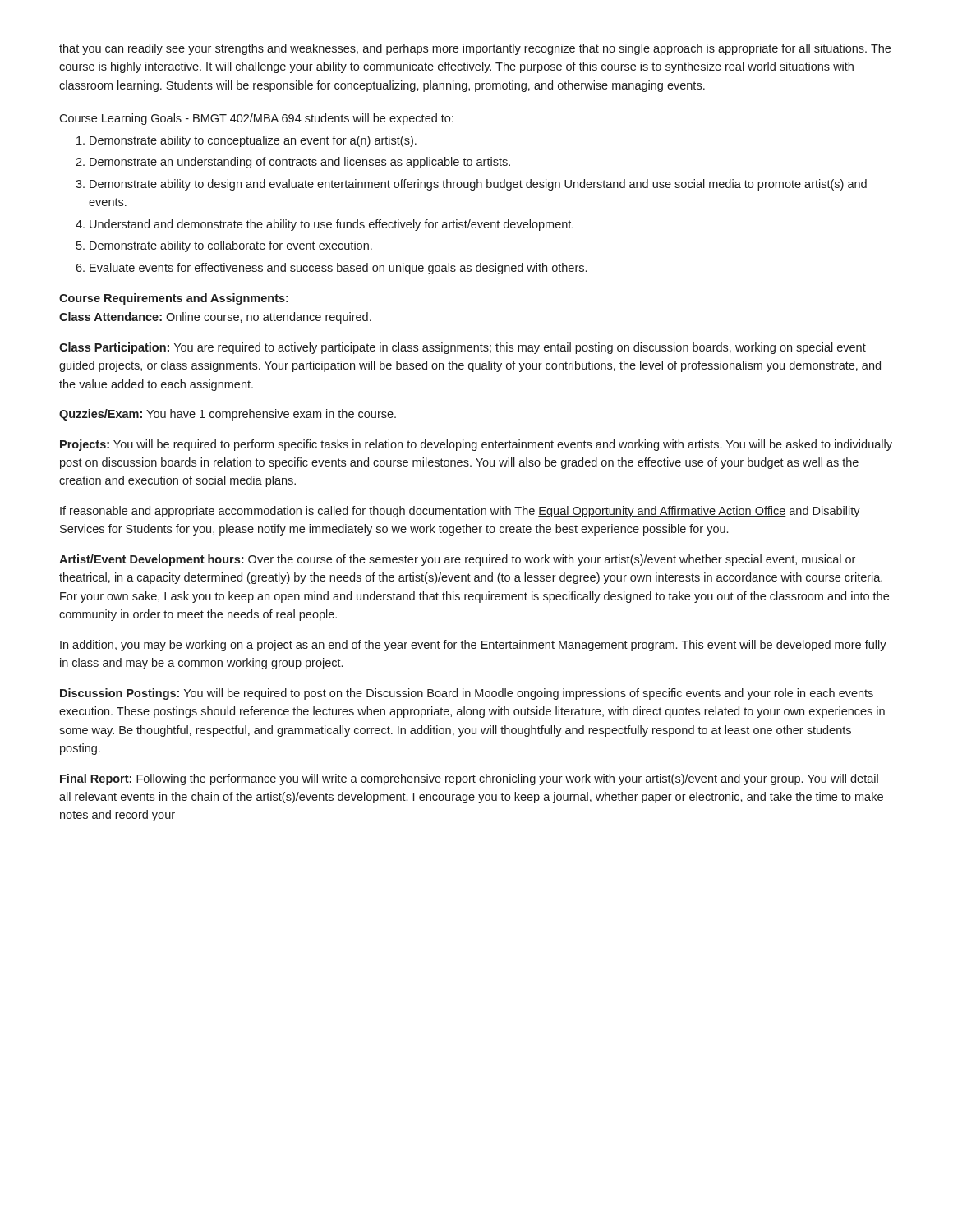Locate the text block that says "Class Attendance: Online course, no attendance"

point(216,317)
